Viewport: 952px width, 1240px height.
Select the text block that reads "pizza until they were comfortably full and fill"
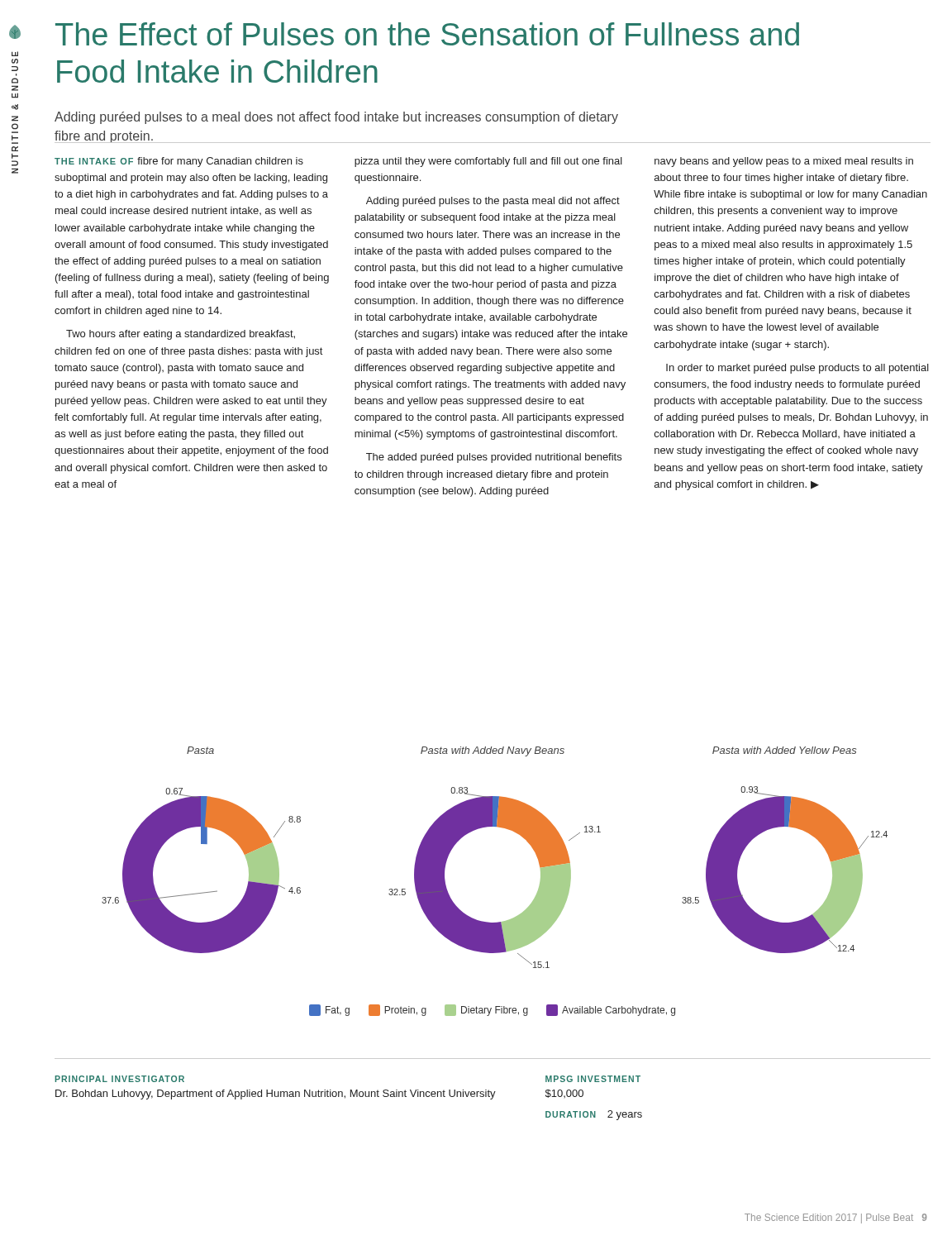click(493, 326)
